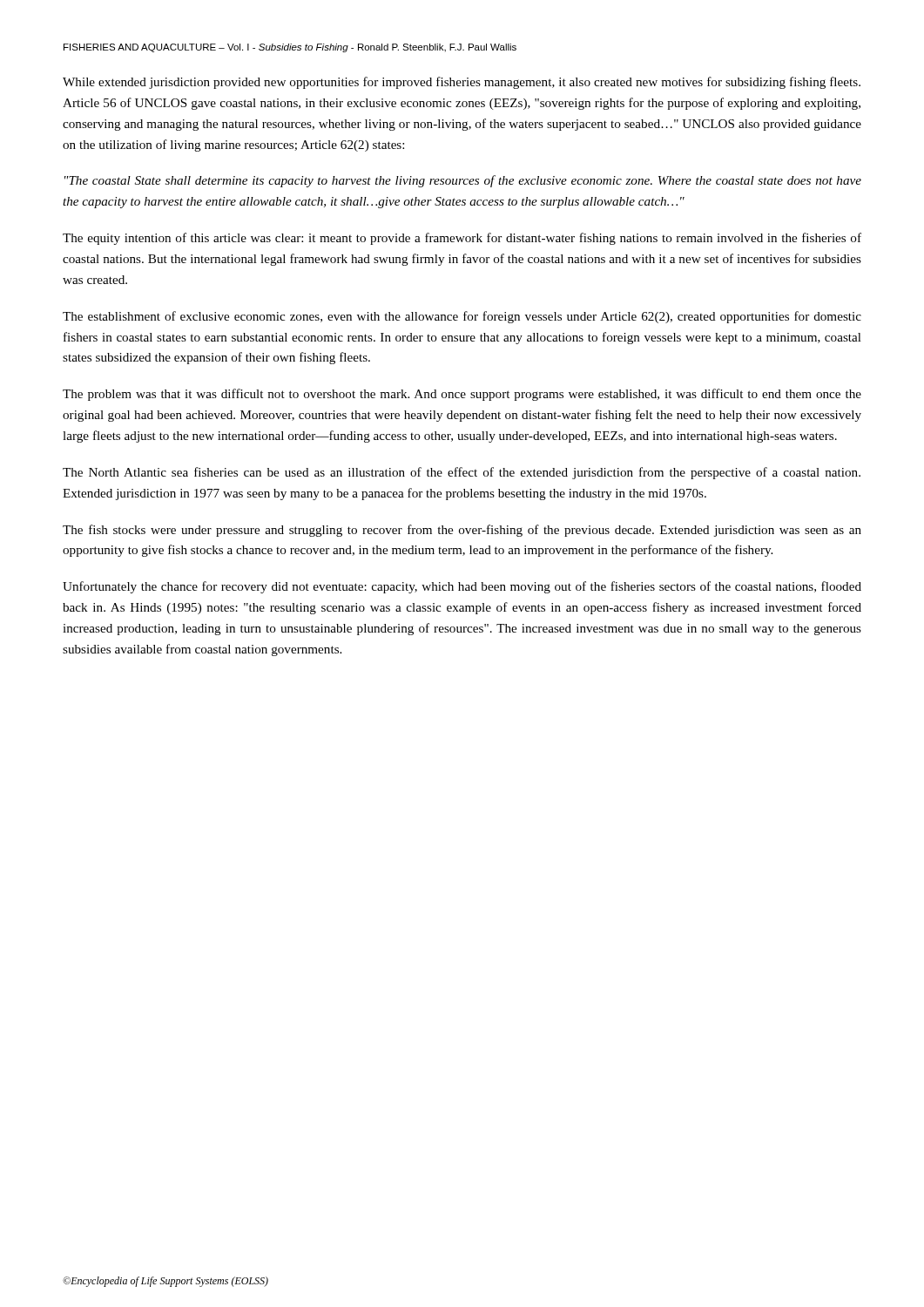Find the text starting "The establishment of exclusive economic"
This screenshot has width=924, height=1307.
462,336
